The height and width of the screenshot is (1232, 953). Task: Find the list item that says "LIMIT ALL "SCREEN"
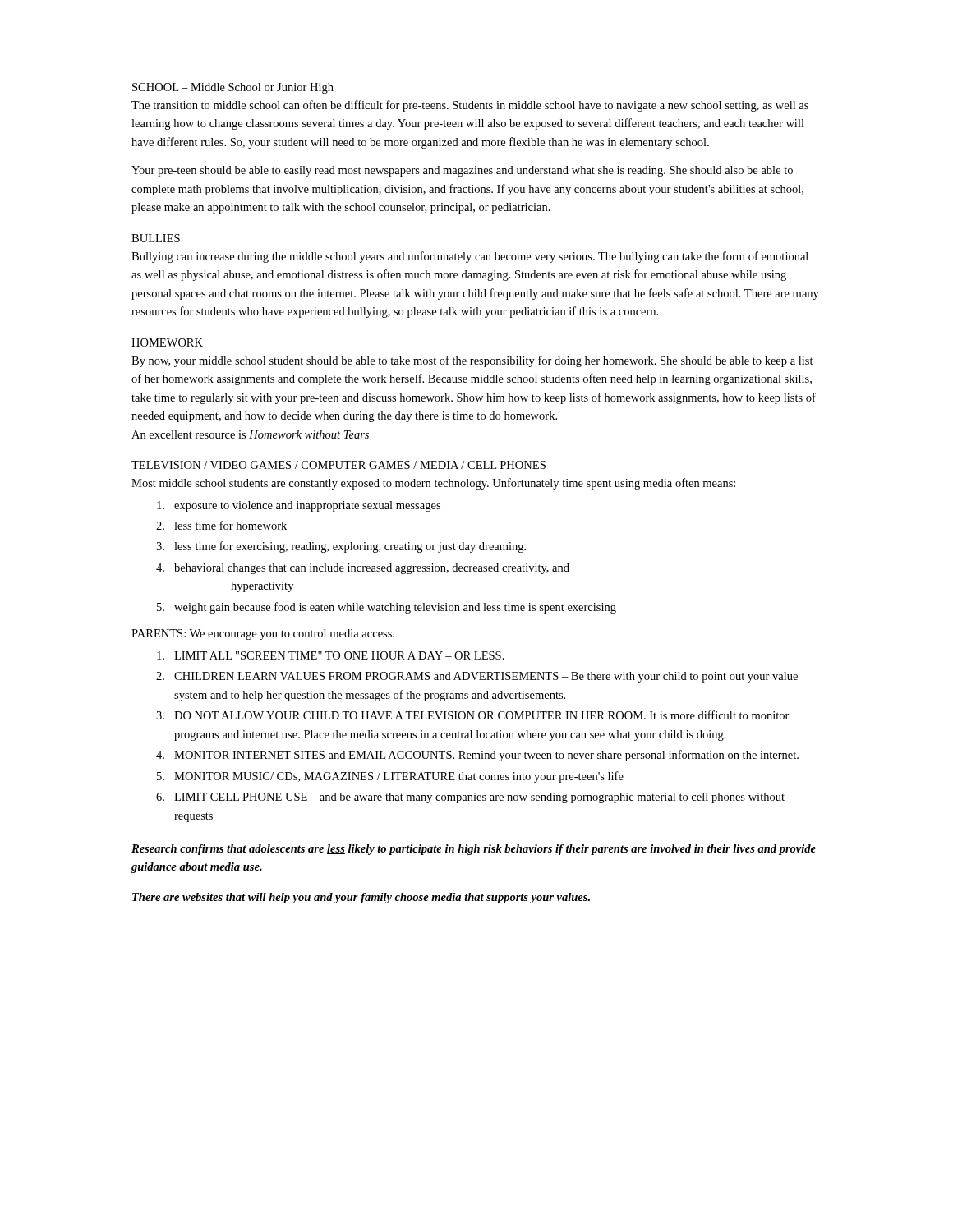point(476,655)
